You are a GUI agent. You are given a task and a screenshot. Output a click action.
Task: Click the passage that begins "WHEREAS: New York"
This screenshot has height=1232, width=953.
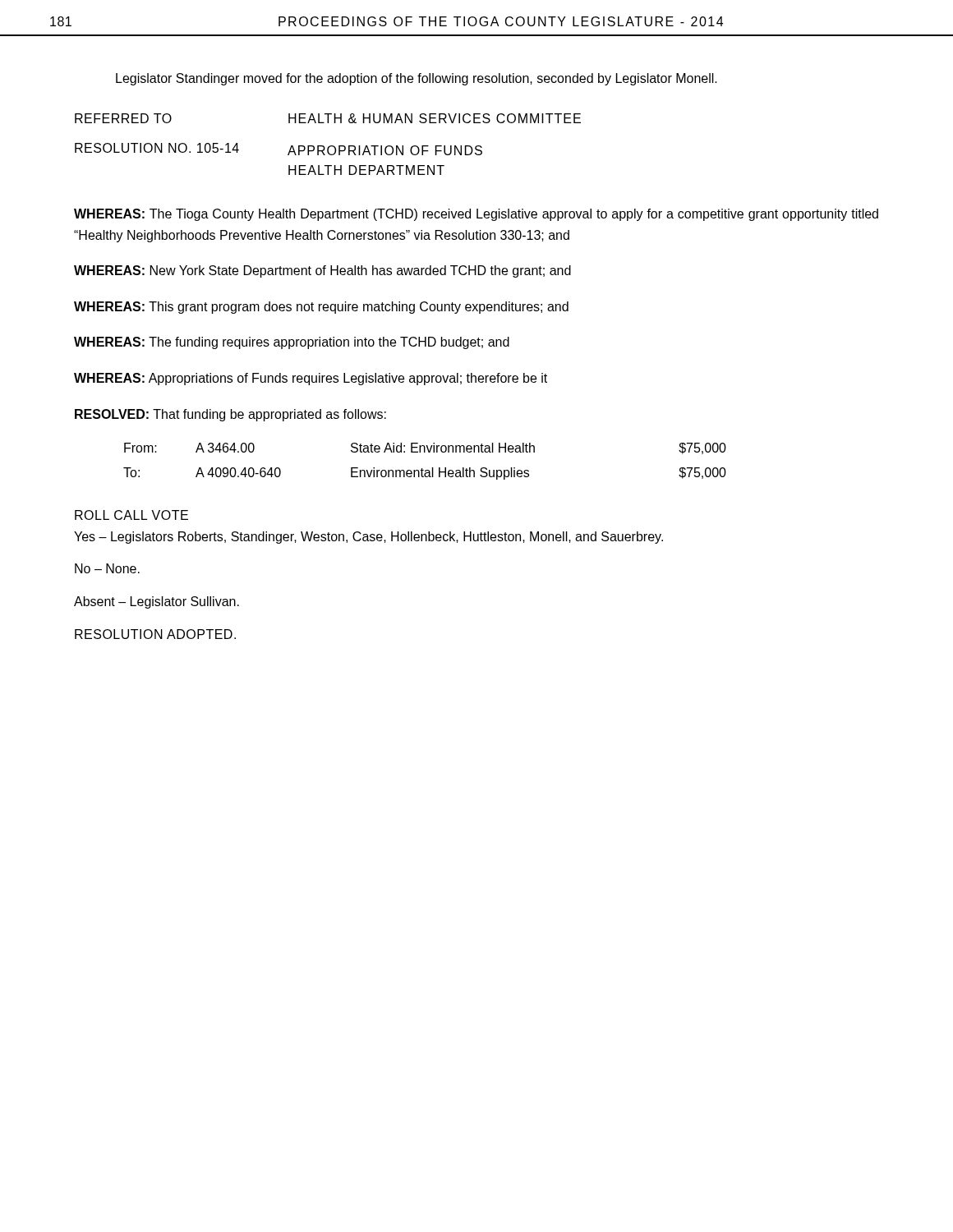coord(323,271)
